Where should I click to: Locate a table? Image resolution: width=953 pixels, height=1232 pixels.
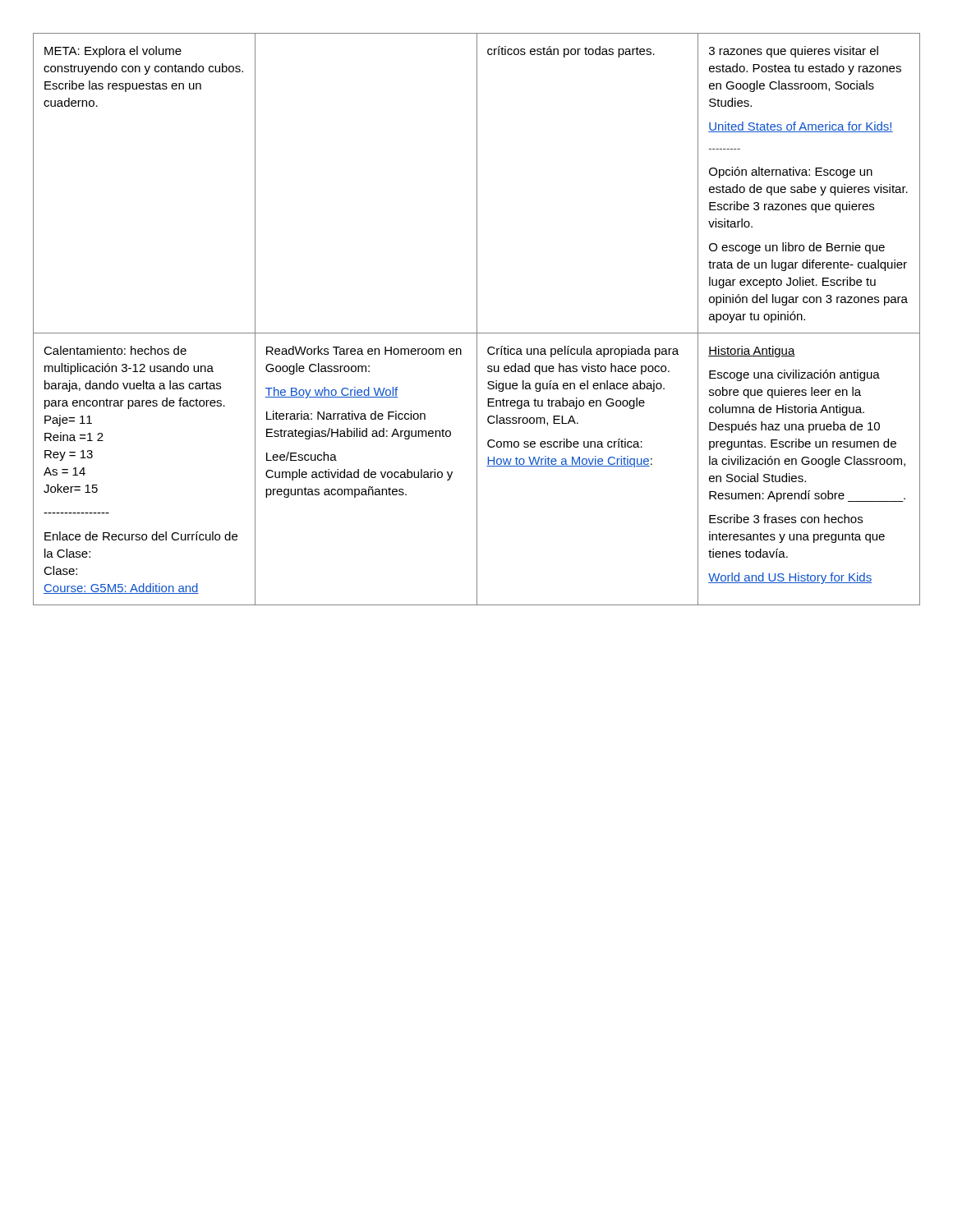pos(476,319)
